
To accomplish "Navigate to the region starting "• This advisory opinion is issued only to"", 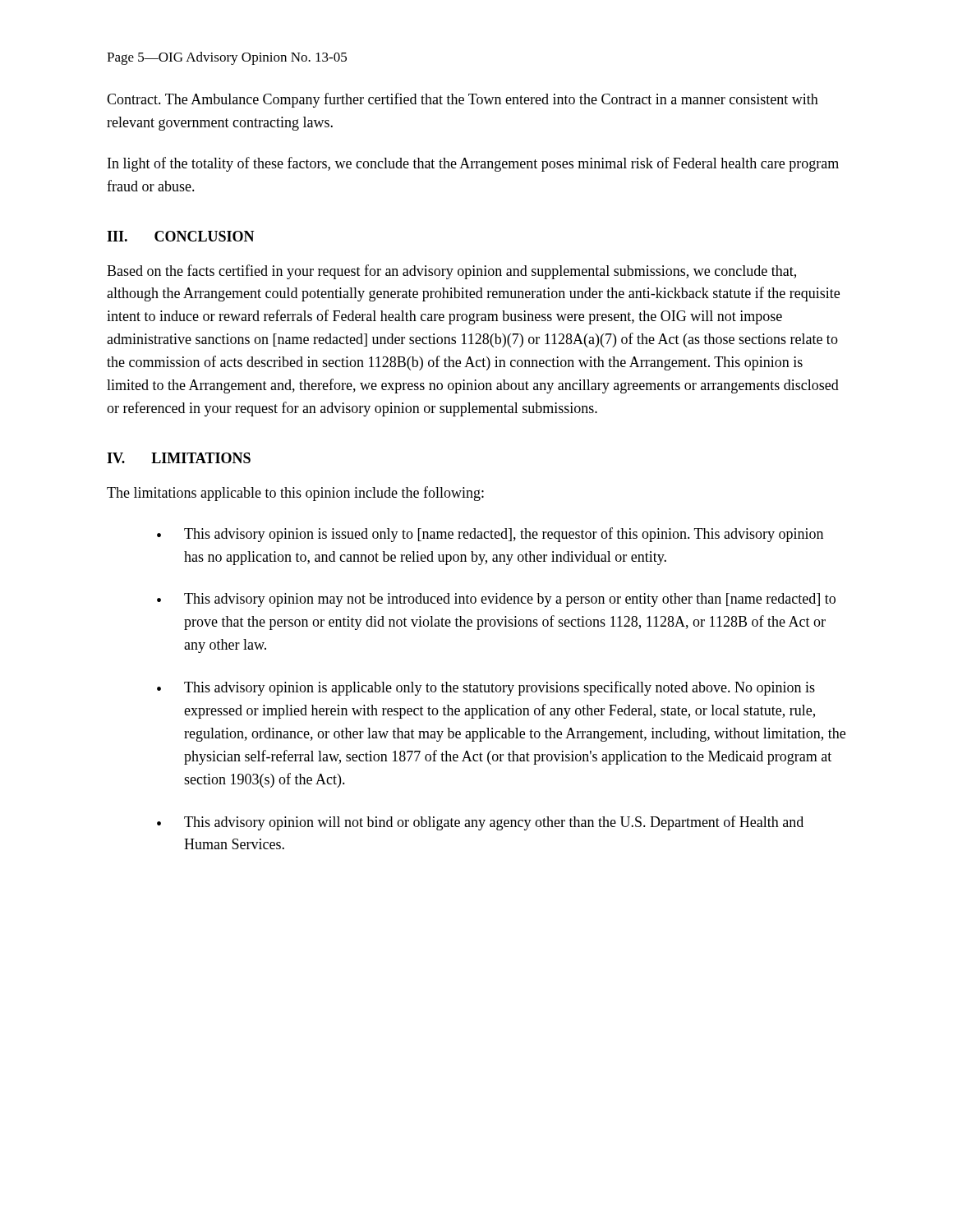I will click(x=476, y=546).
